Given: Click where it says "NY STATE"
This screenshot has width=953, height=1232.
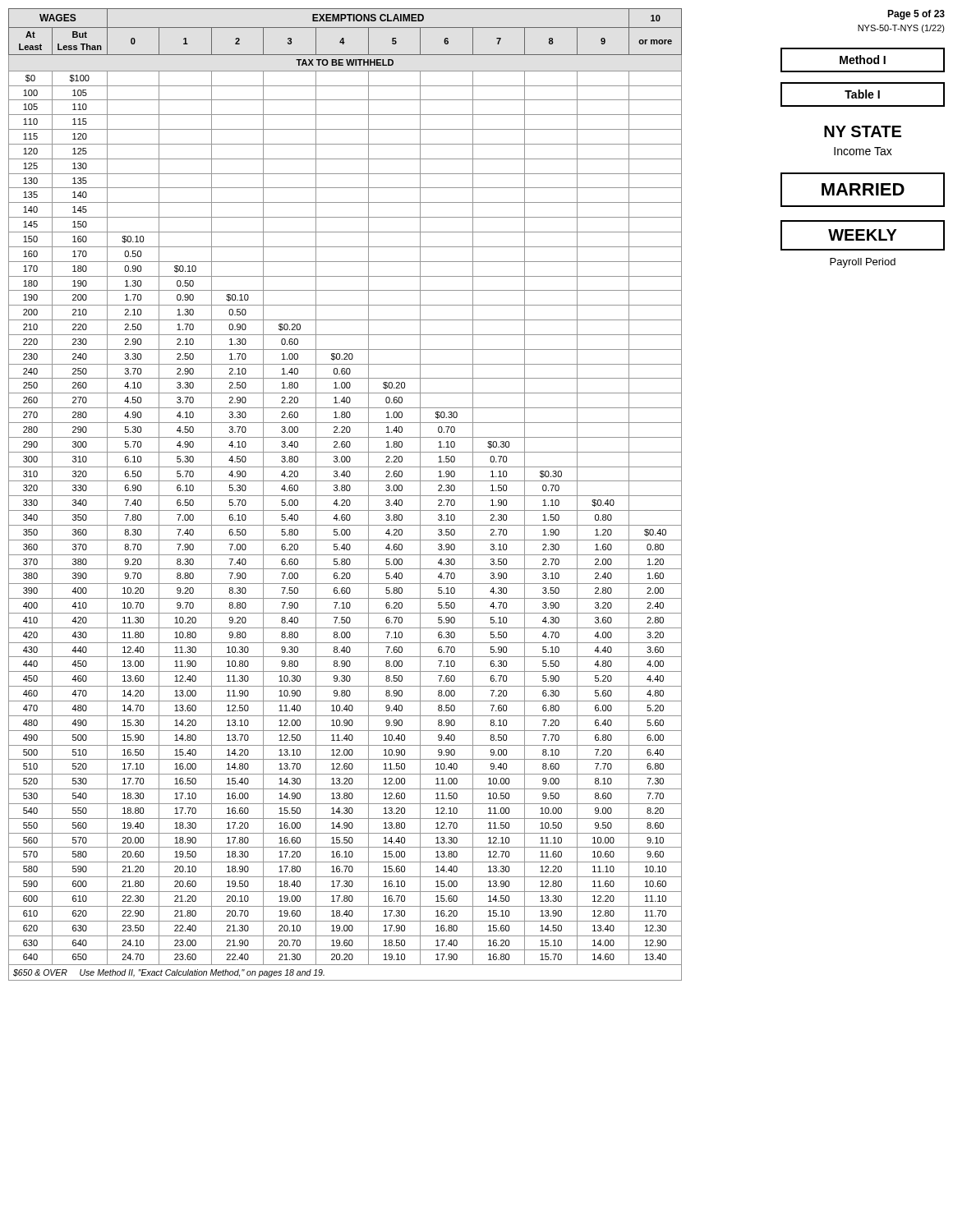Looking at the screenshot, I should (863, 131).
